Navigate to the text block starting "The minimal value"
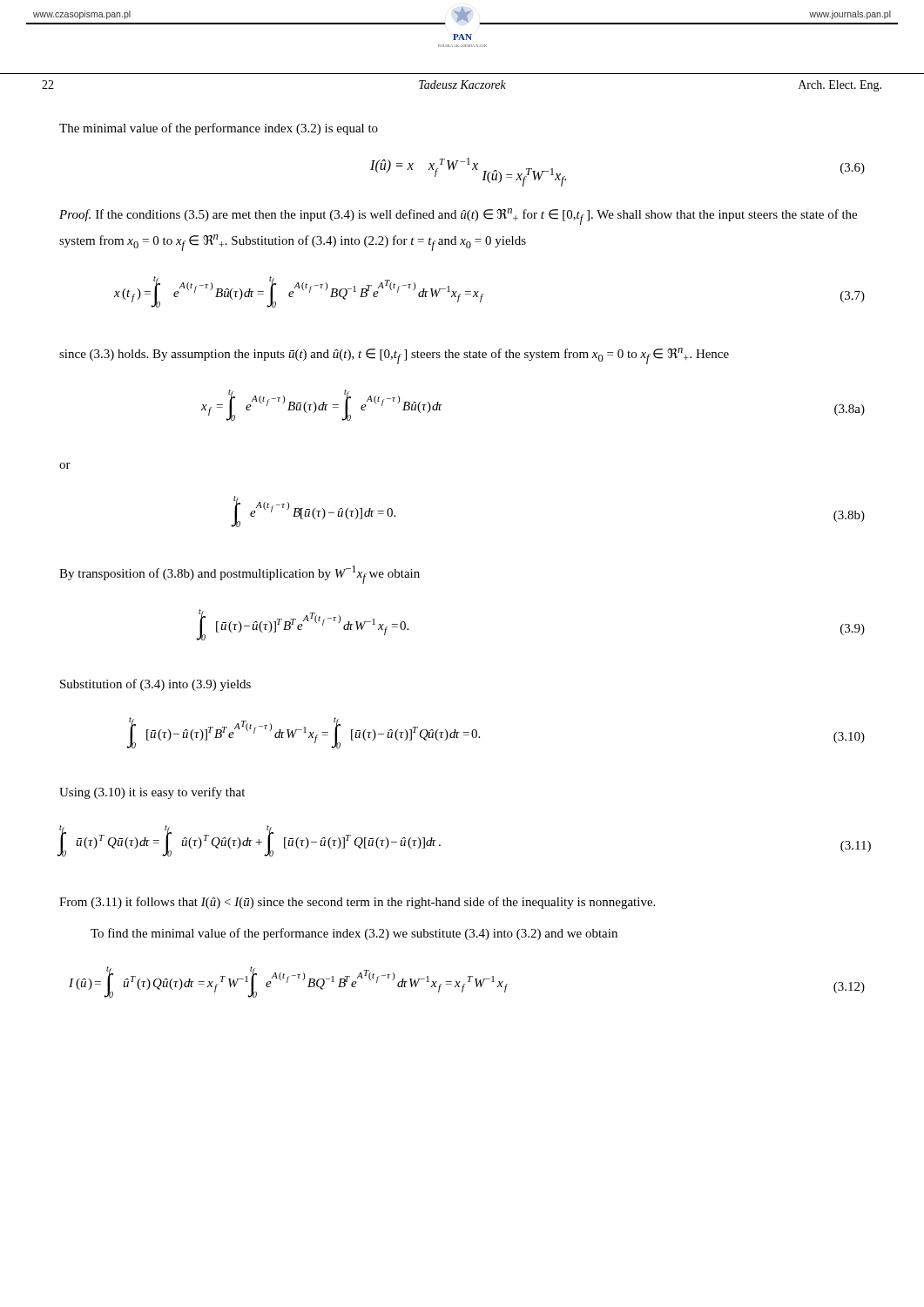 (219, 128)
